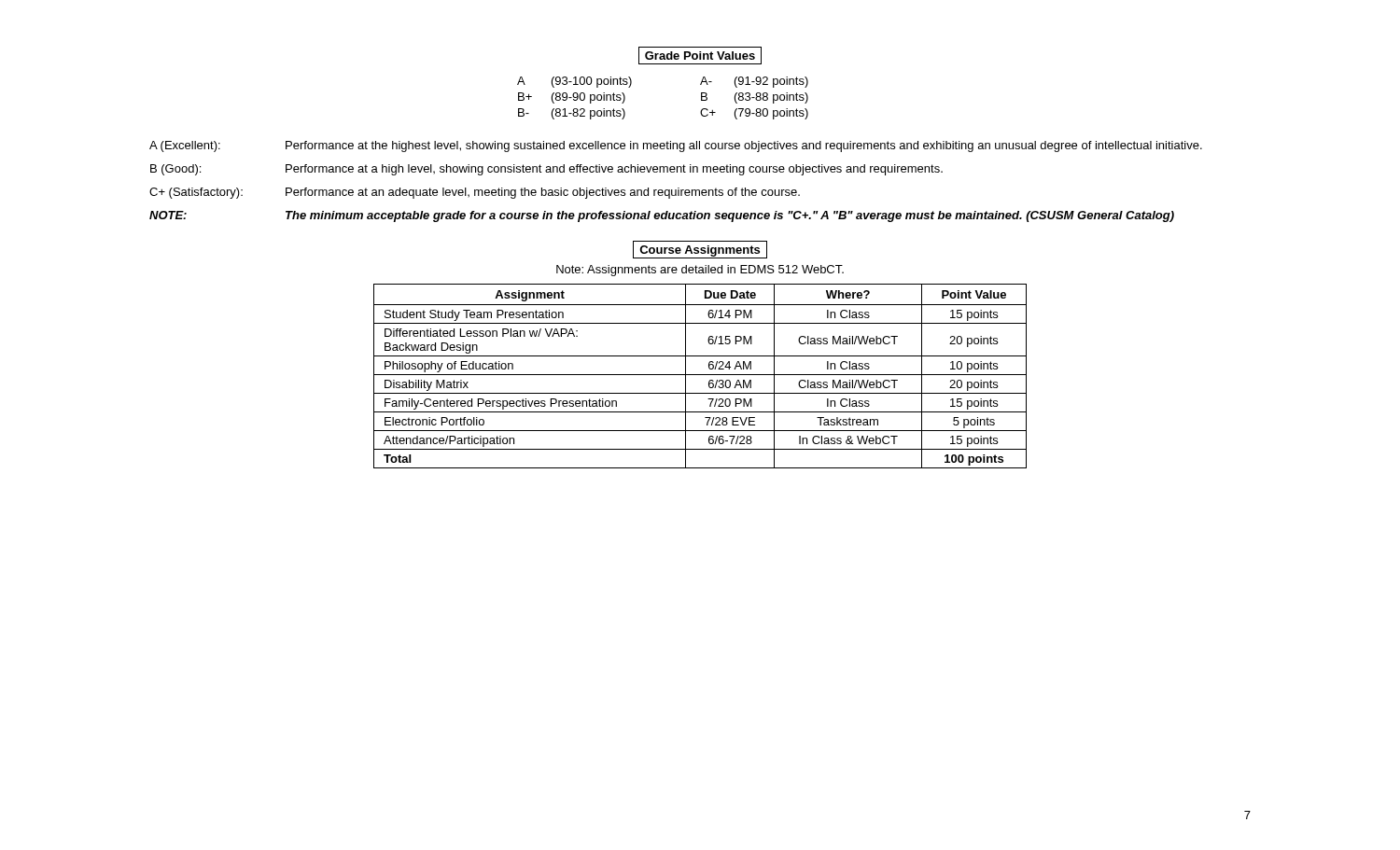Locate the text "Note: Assignments are detailed in EDMS 512 WebCT."
The width and height of the screenshot is (1400, 850).
tap(700, 269)
